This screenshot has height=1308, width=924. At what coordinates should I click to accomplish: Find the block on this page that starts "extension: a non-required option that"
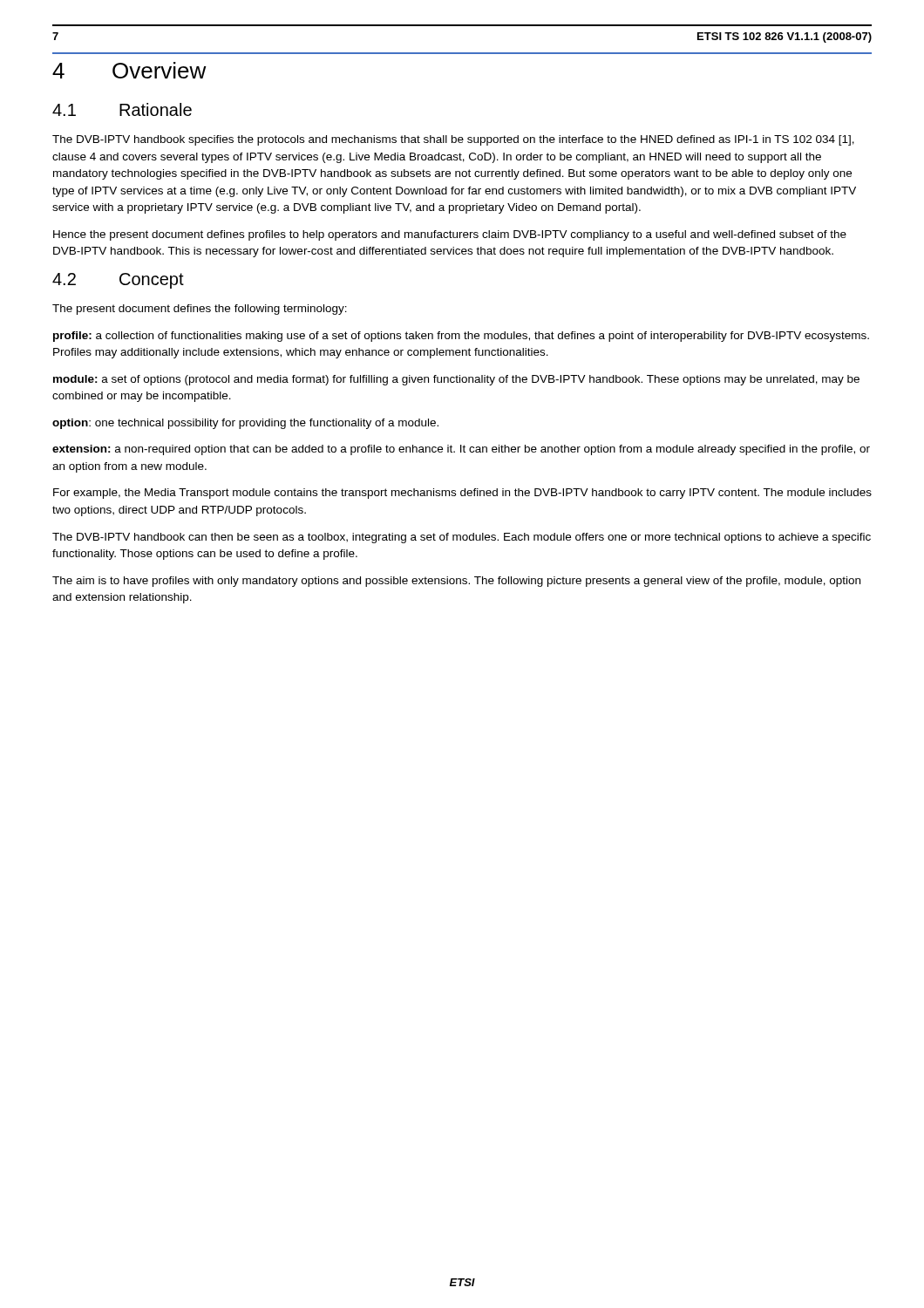[x=462, y=458]
